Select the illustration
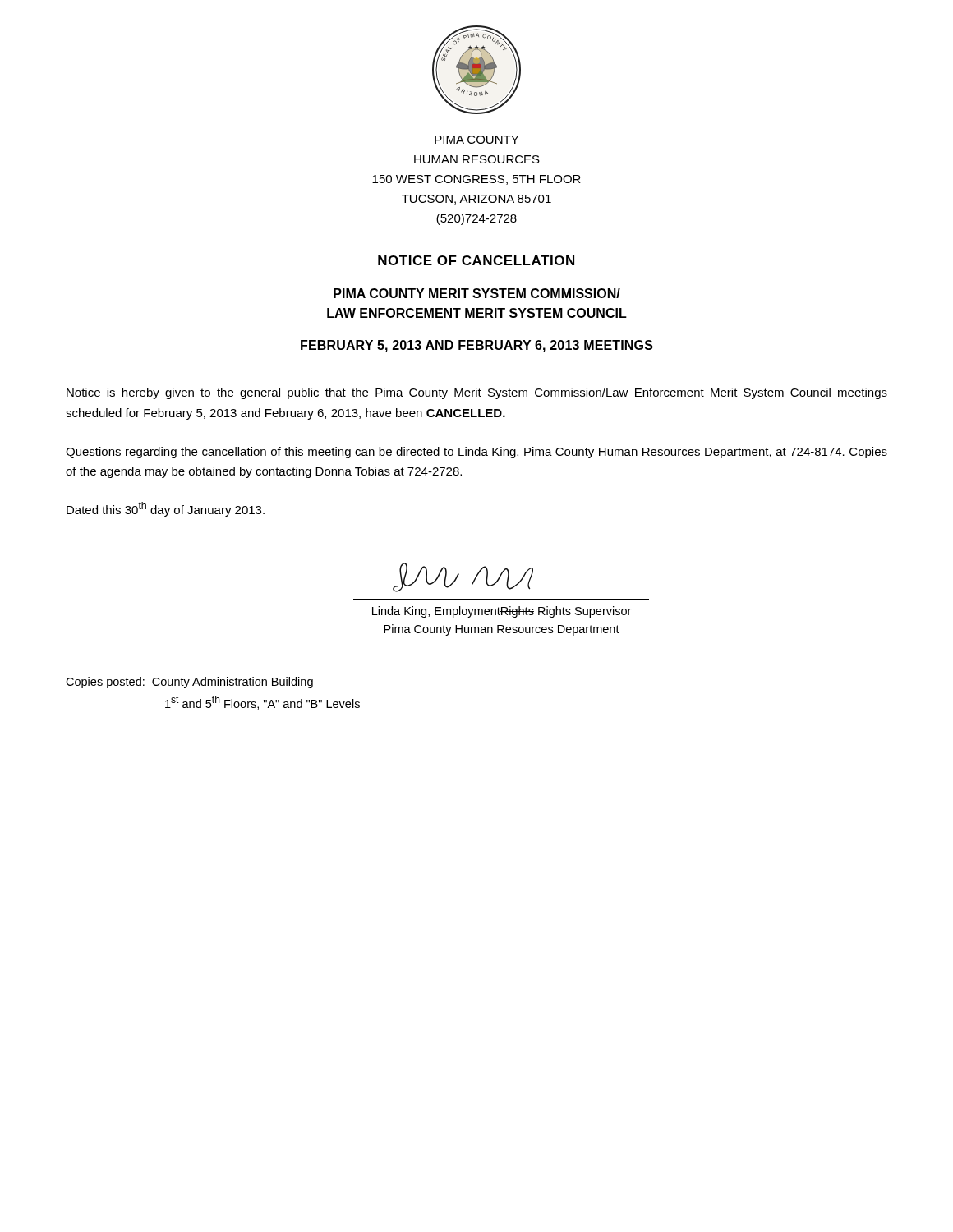 coord(501,574)
